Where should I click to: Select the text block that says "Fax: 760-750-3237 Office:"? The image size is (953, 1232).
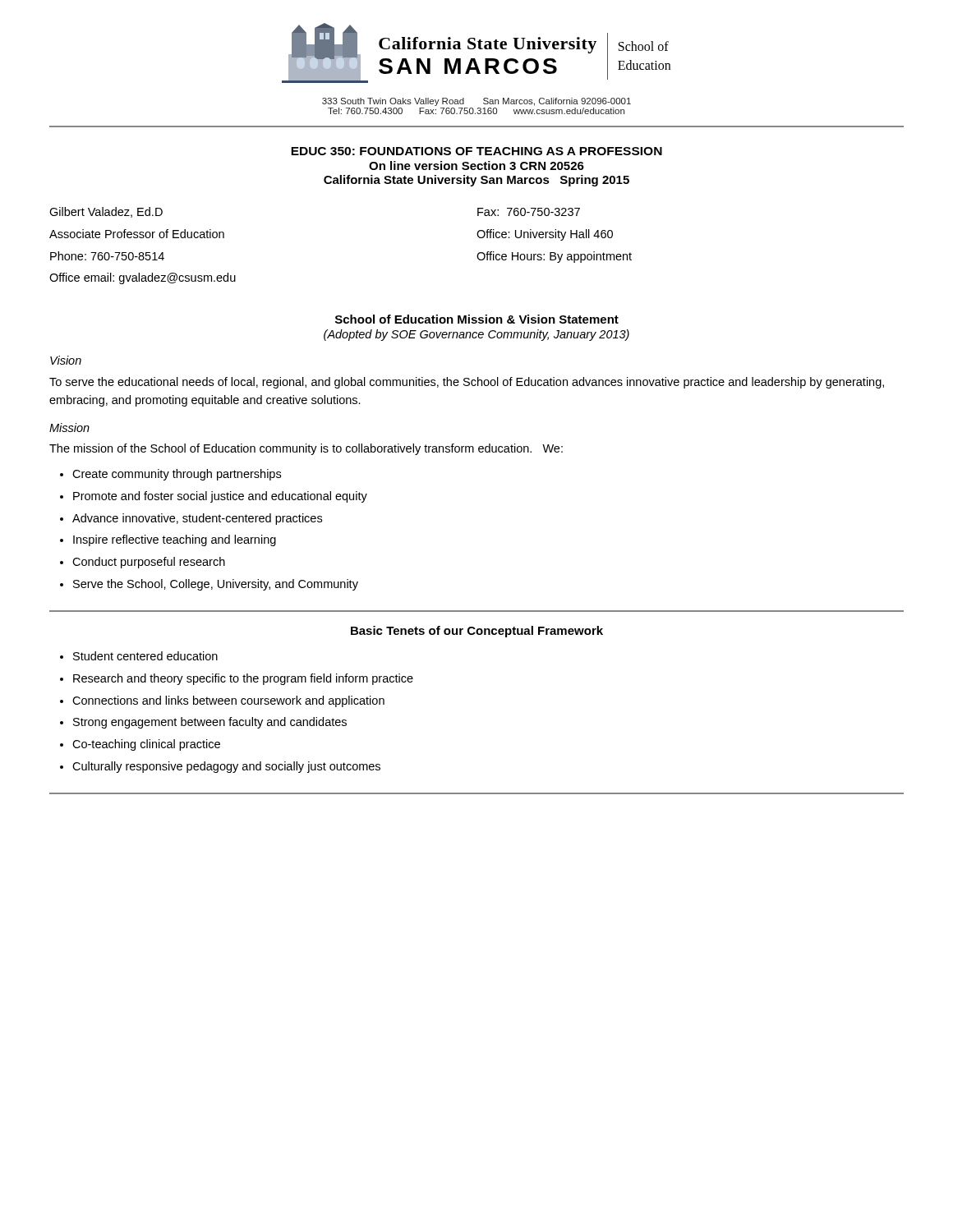554,234
